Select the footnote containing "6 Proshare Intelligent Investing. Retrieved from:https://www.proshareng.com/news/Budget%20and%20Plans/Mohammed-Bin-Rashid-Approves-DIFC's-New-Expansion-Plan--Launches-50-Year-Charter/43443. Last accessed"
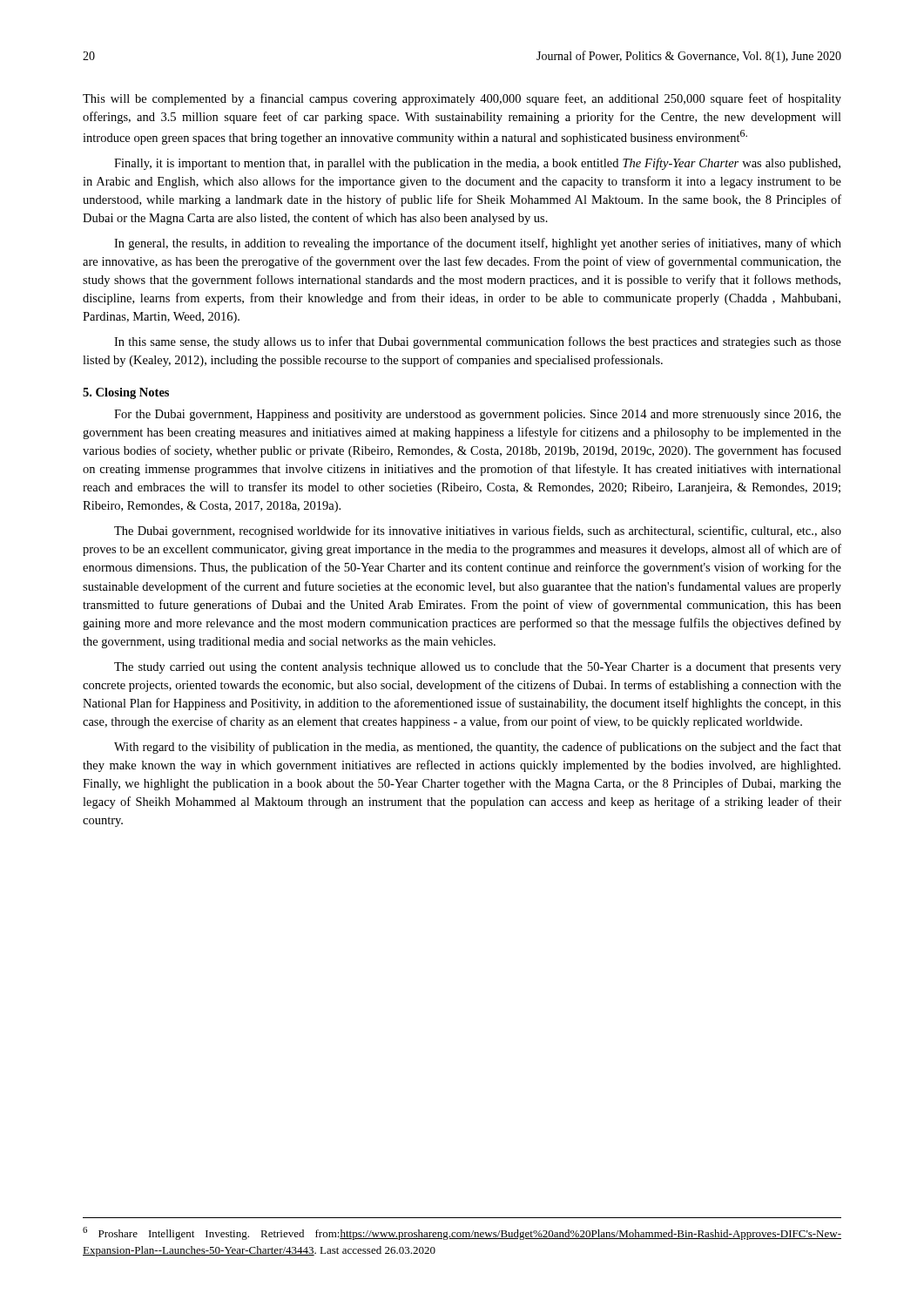Image resolution: width=924 pixels, height=1307 pixels. tap(462, 1241)
